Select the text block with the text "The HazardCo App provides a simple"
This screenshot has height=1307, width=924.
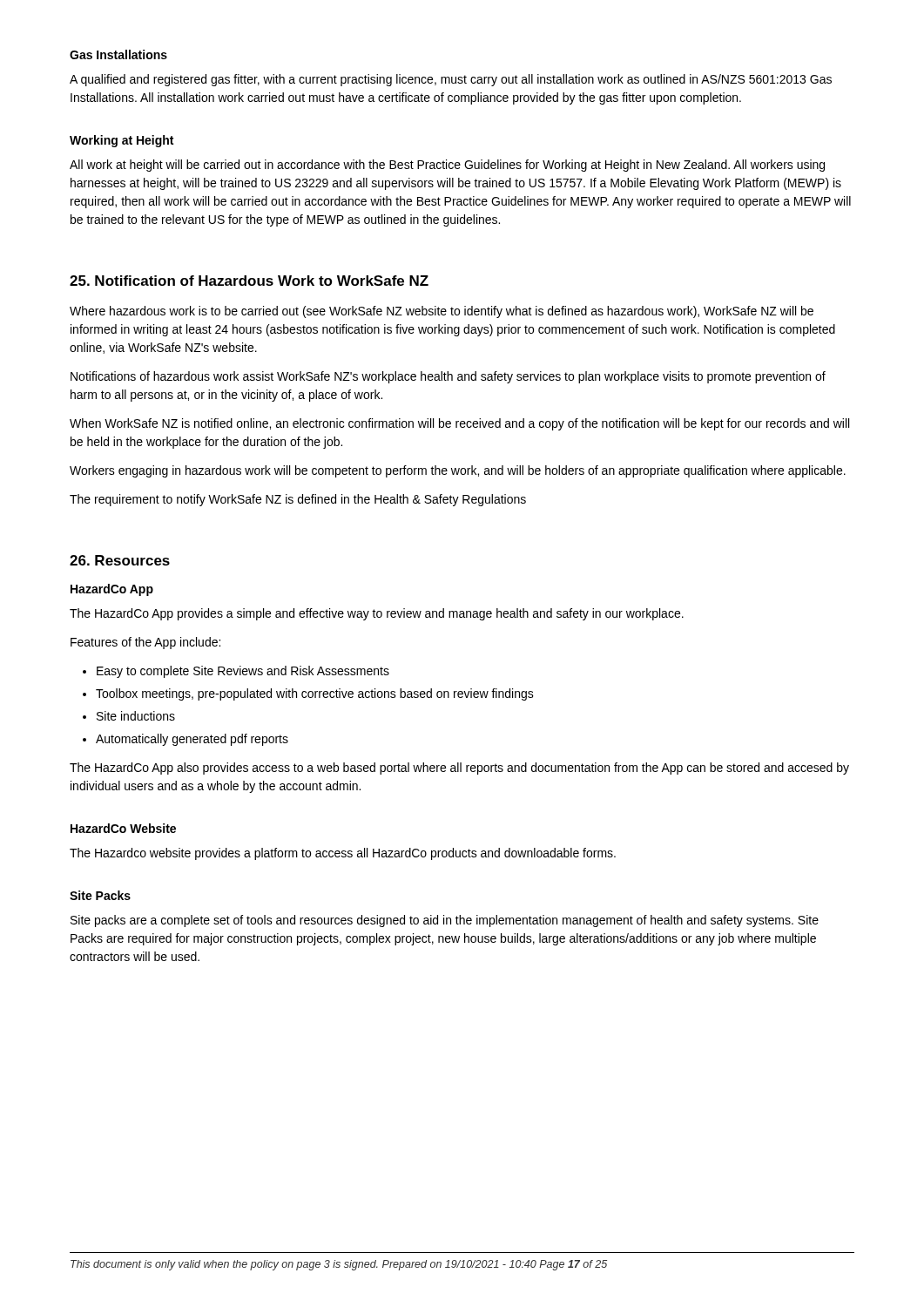coord(462,614)
